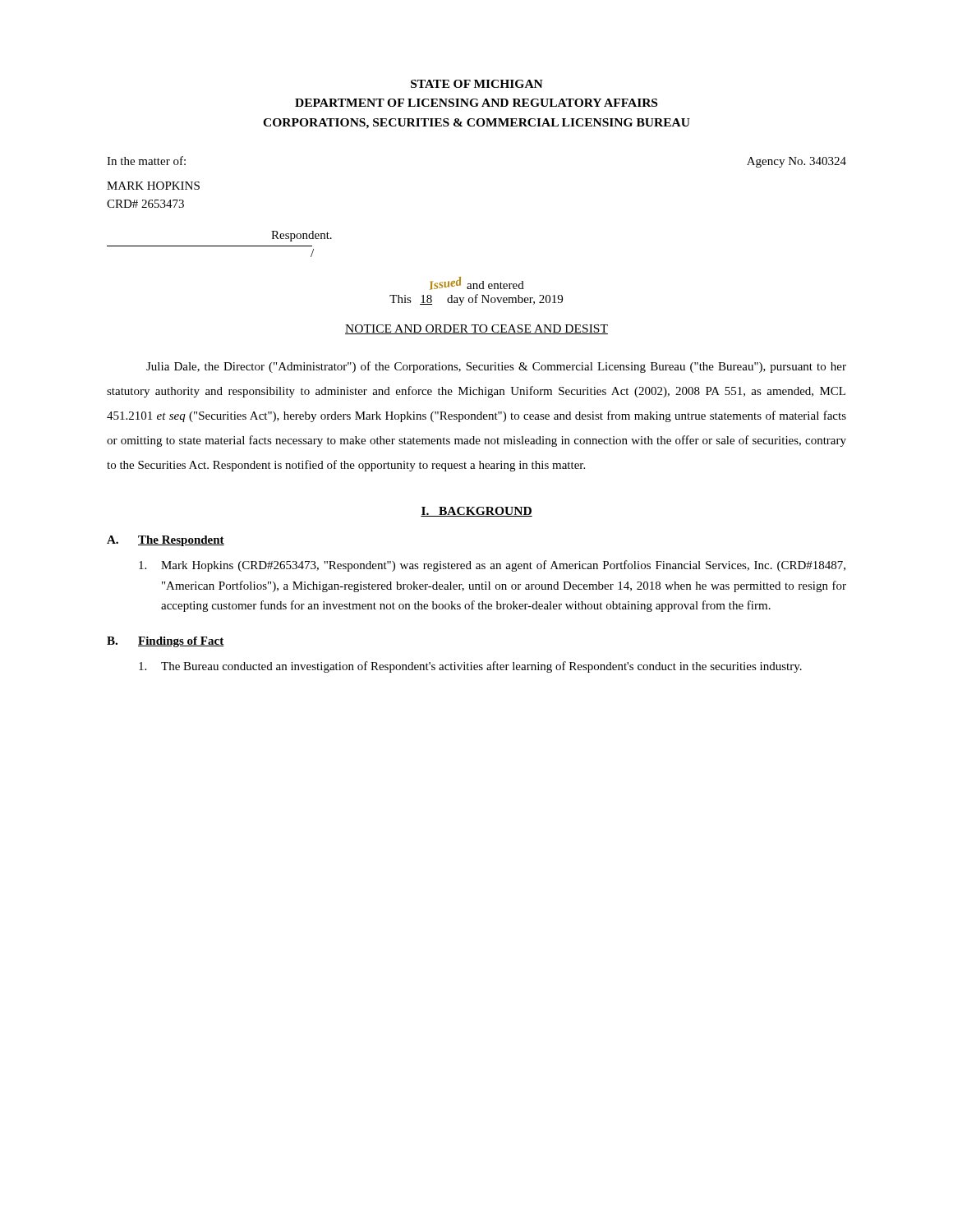
Task: Locate the text "NOTICE AND ORDER TO CEASE AND DESIST"
Action: pyautogui.click(x=476, y=328)
